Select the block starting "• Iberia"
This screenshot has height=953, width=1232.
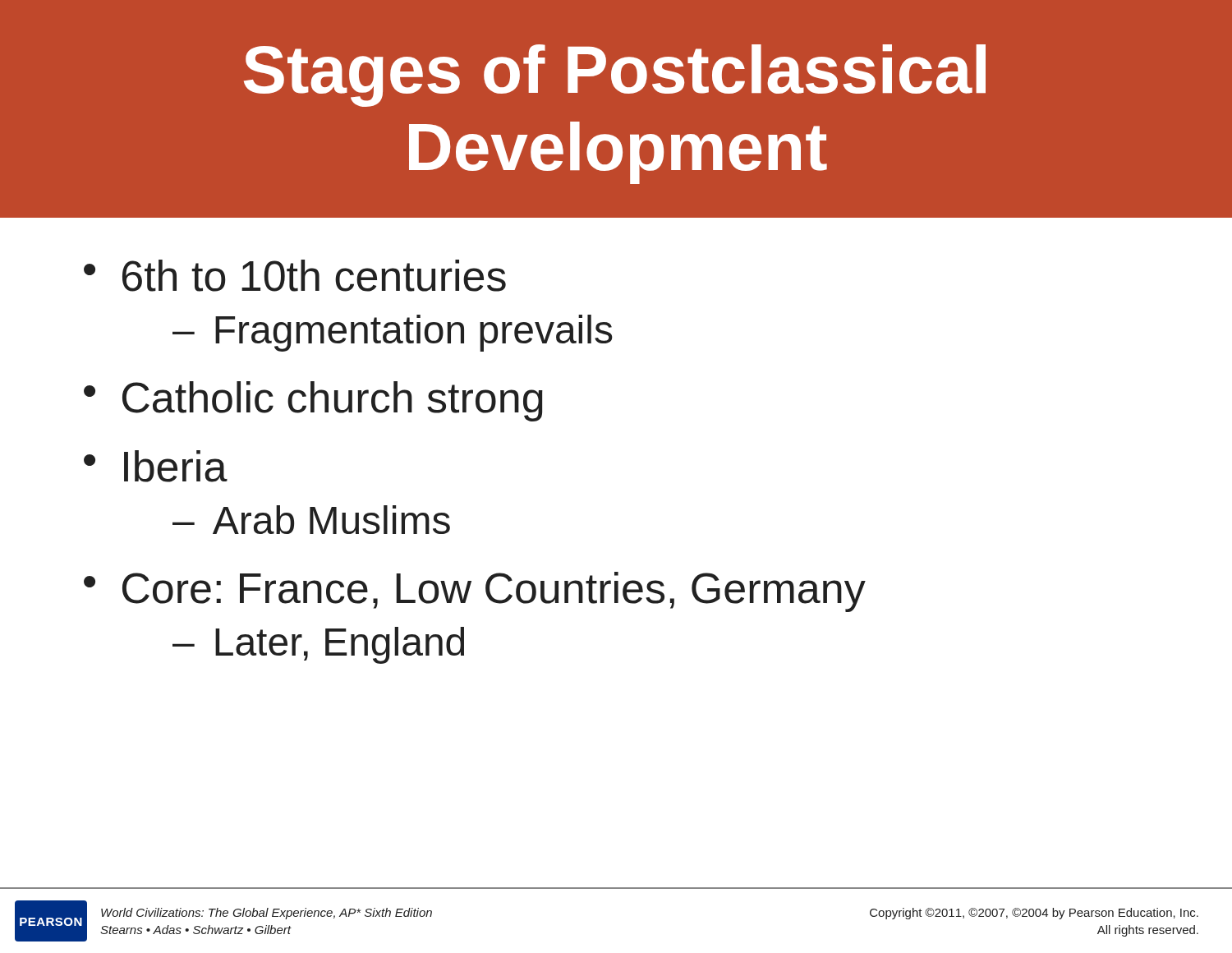point(155,467)
